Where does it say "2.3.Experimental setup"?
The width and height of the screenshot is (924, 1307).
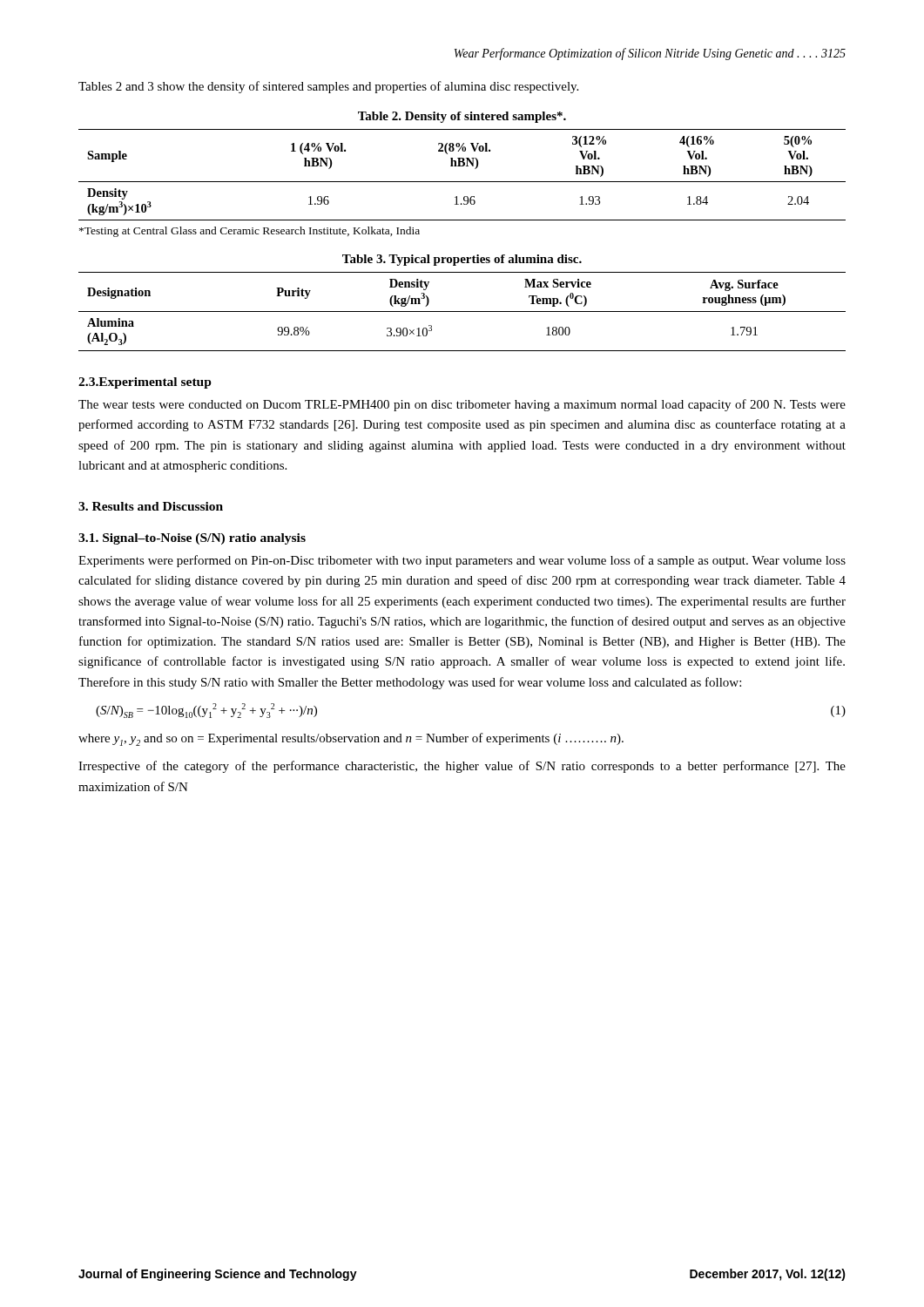(145, 381)
